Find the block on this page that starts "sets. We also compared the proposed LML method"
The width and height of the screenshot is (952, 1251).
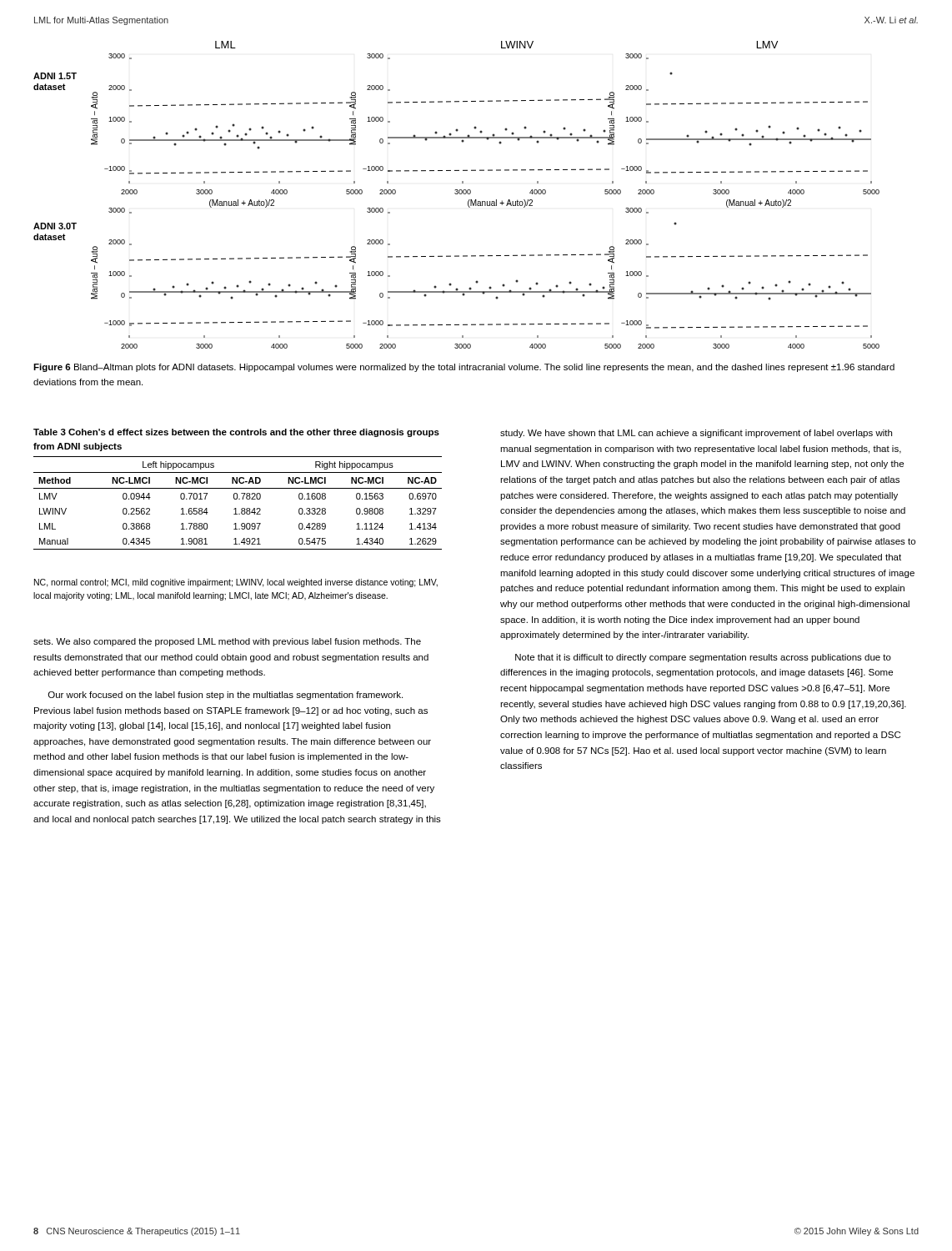click(238, 730)
